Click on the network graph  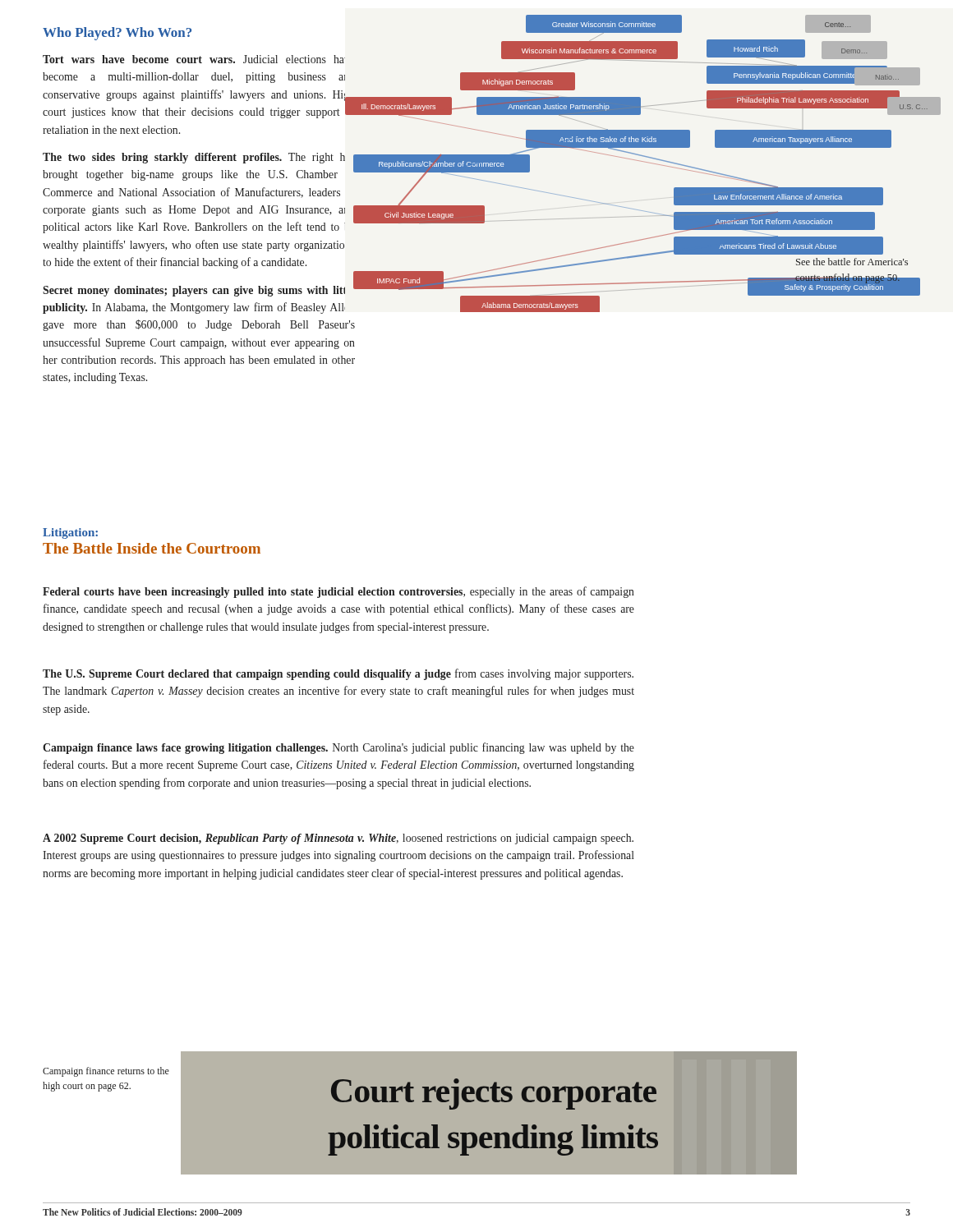pyautogui.click(x=649, y=160)
